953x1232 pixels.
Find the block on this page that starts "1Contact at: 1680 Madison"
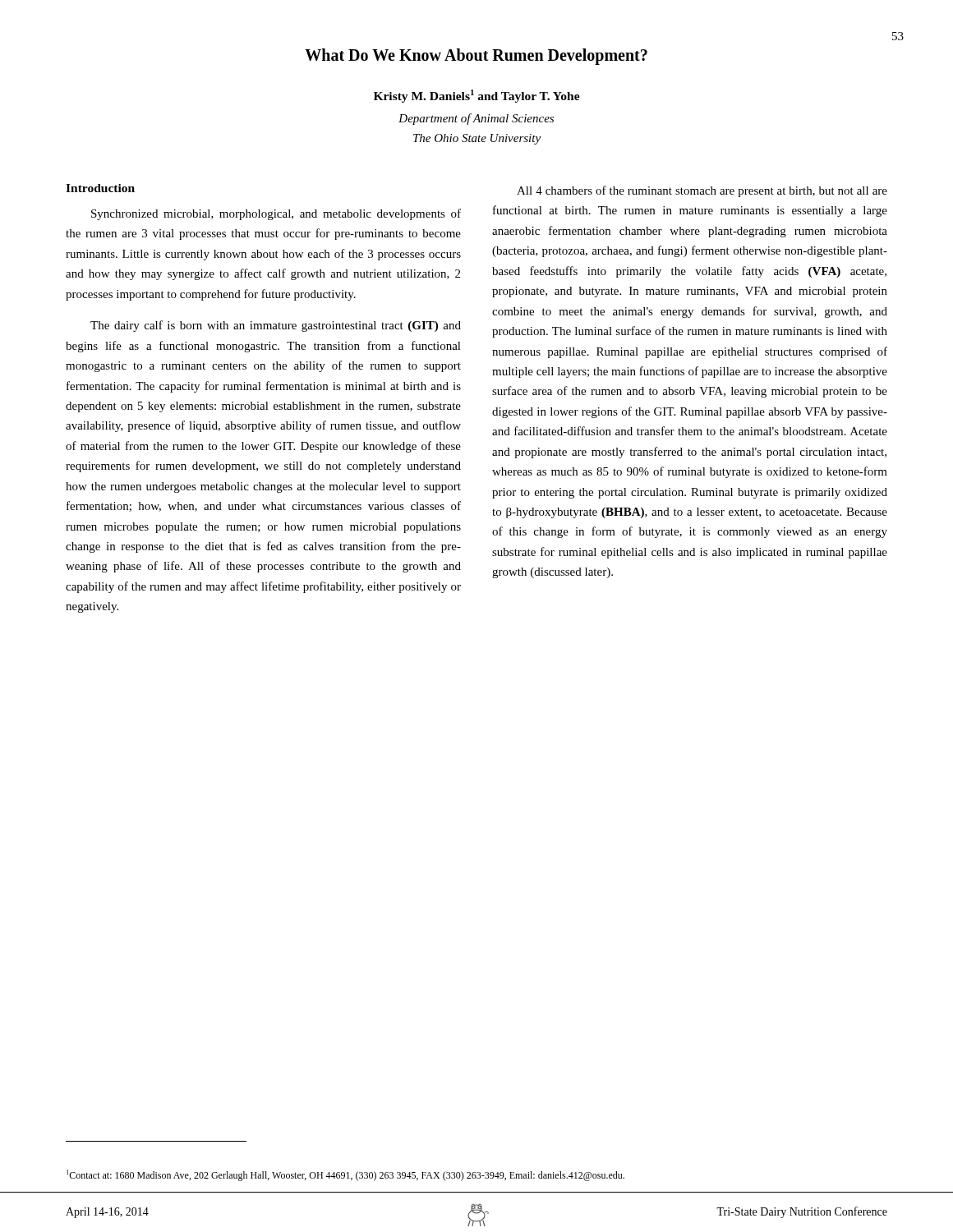click(x=345, y=1175)
